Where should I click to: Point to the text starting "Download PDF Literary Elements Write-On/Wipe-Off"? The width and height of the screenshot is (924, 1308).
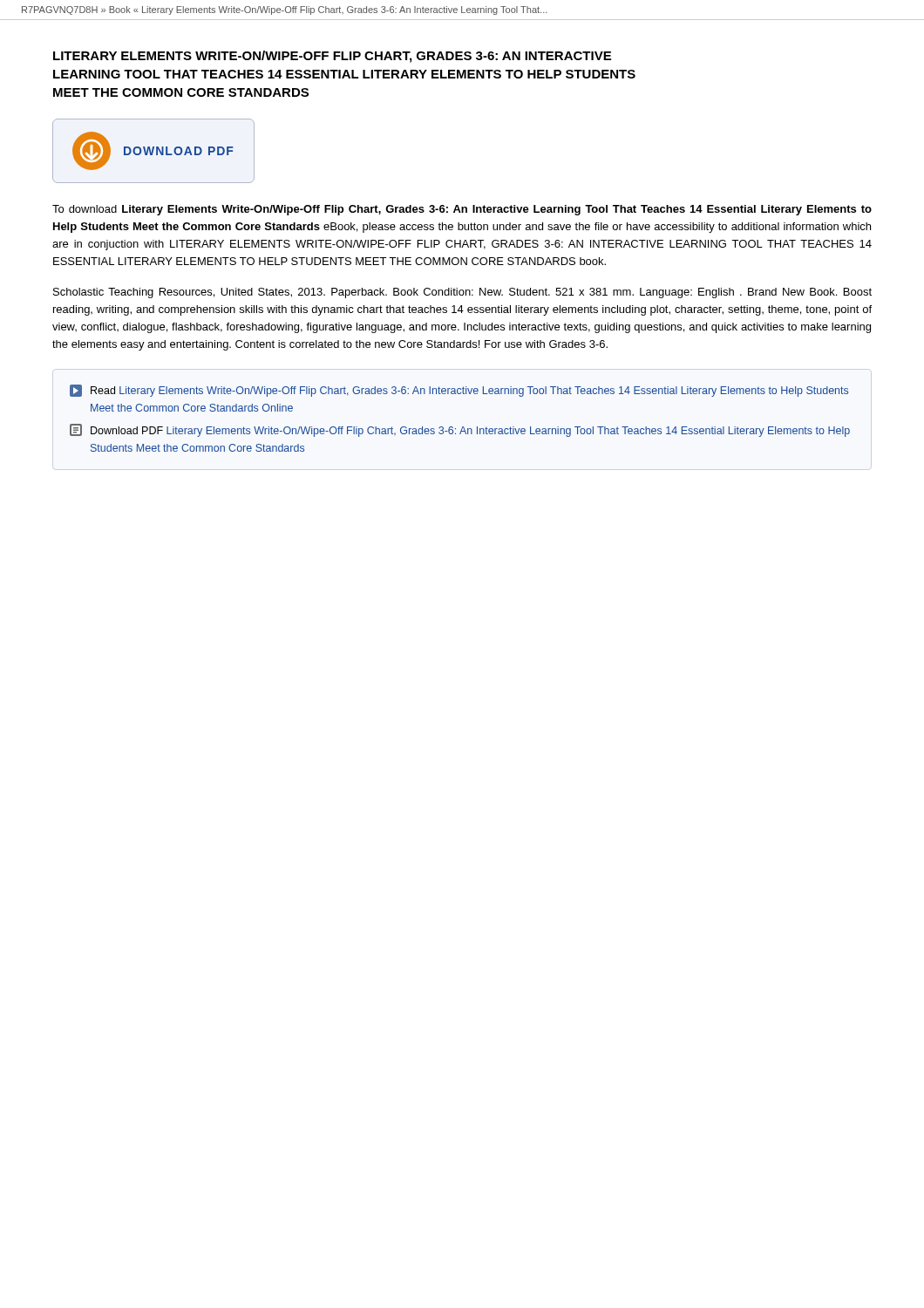tap(462, 440)
